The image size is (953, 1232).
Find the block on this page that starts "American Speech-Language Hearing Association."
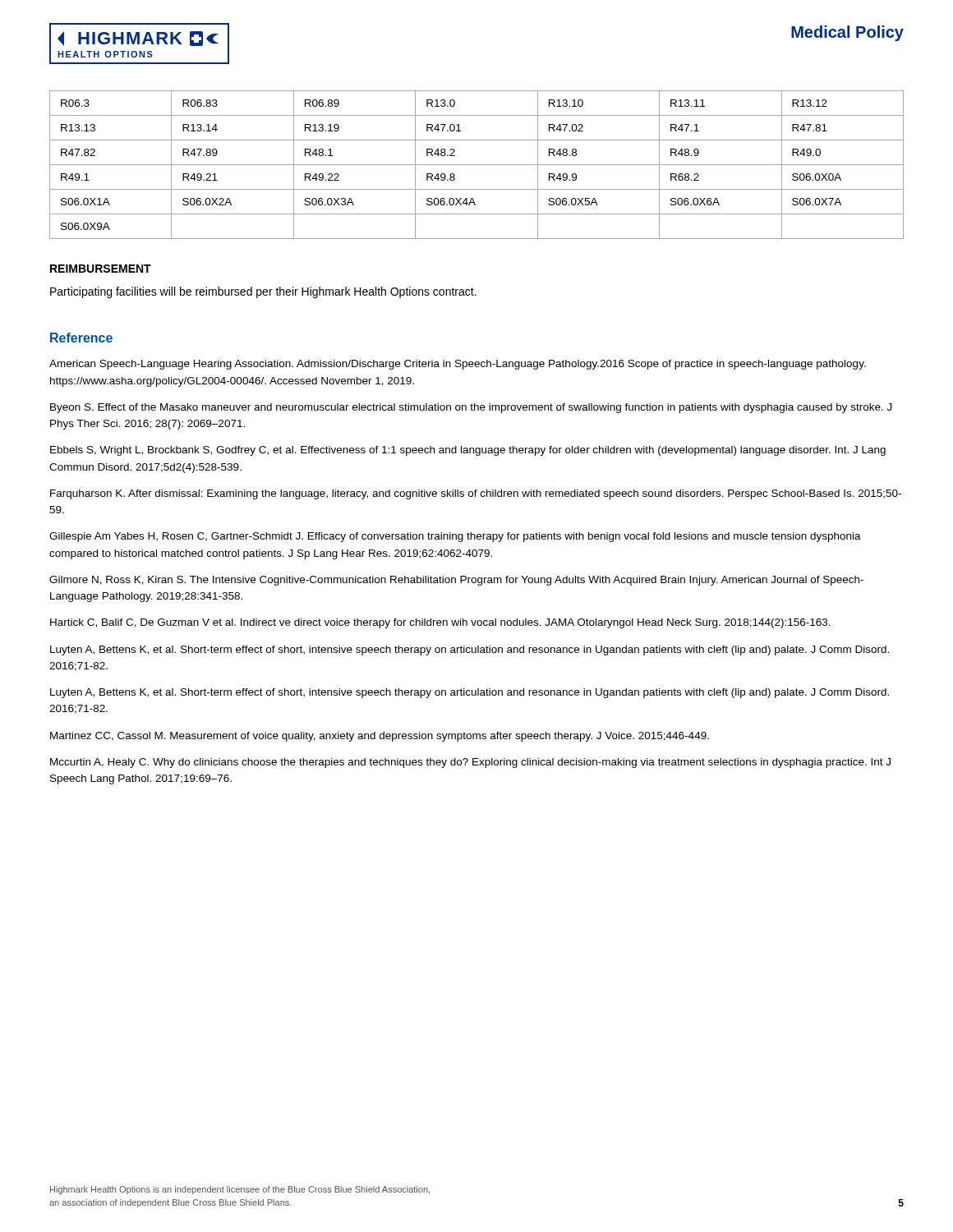coord(458,372)
